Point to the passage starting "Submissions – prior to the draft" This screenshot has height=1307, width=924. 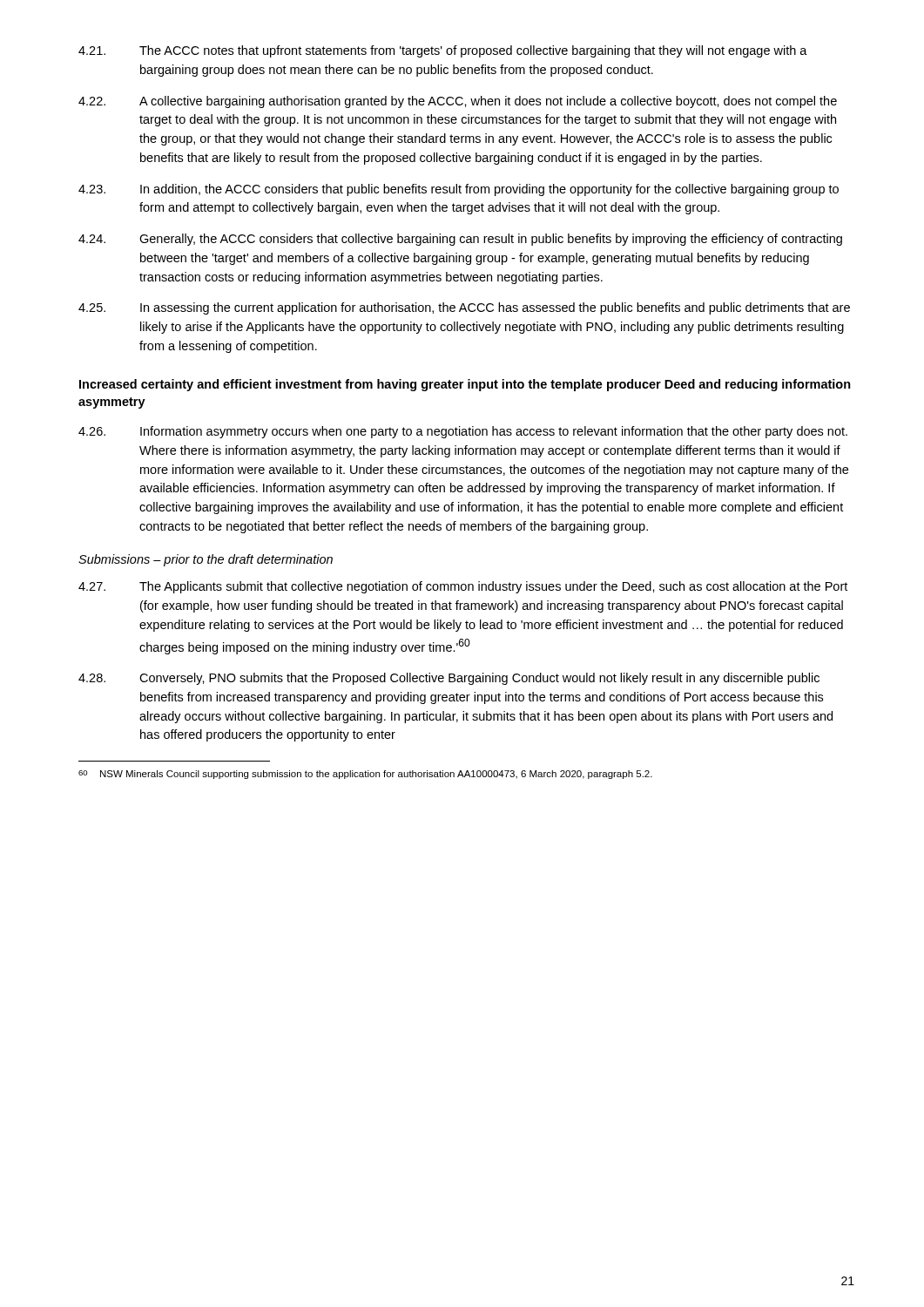pos(206,559)
